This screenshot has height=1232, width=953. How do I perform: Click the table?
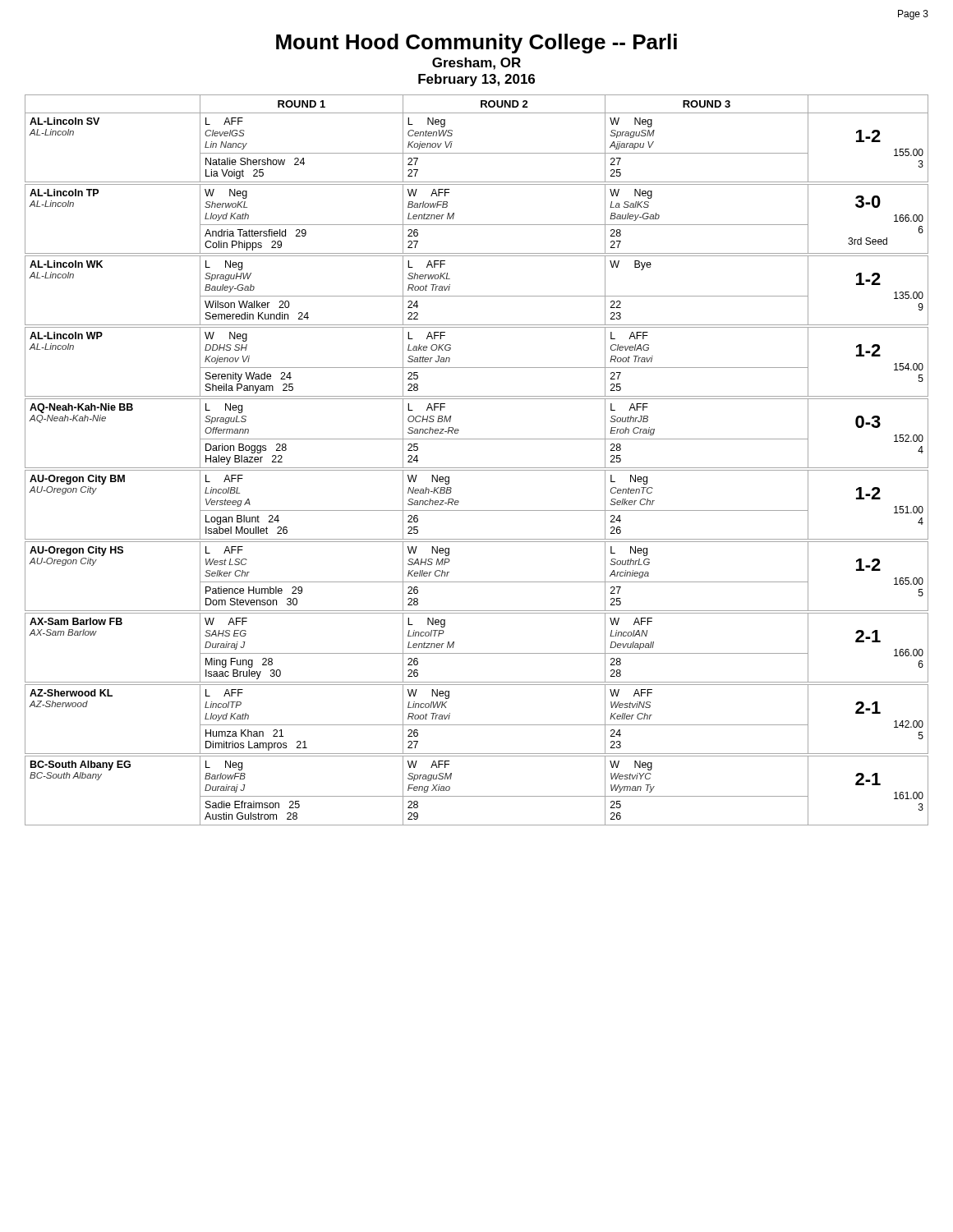[476, 460]
